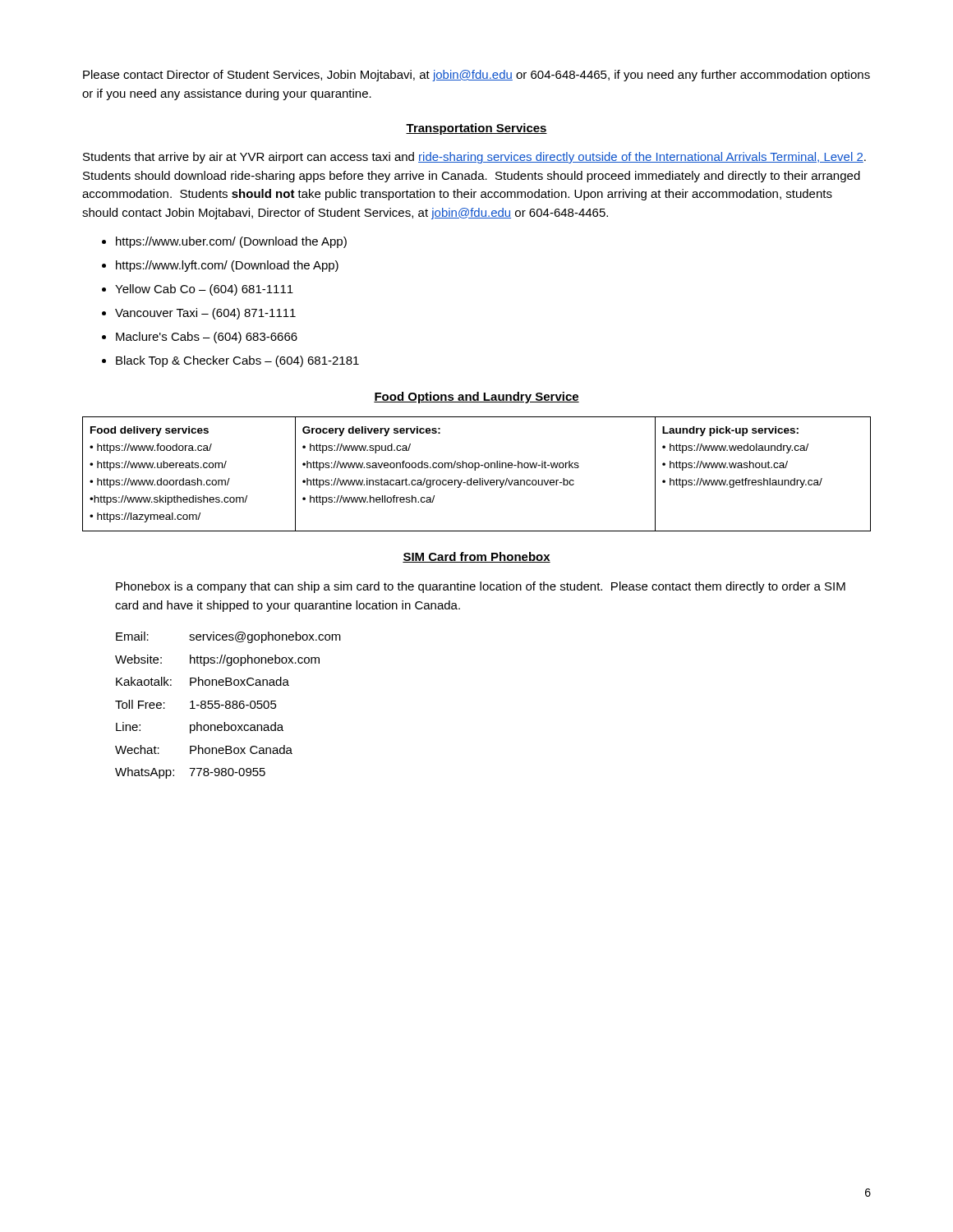Screen dimensions: 1232x953
Task: Click on the text block starting "Email:services@gophonebox.com Website:https://gophonebox.com Kakaotalk:PhoneBoxCanada Toll"
Action: 228,637
